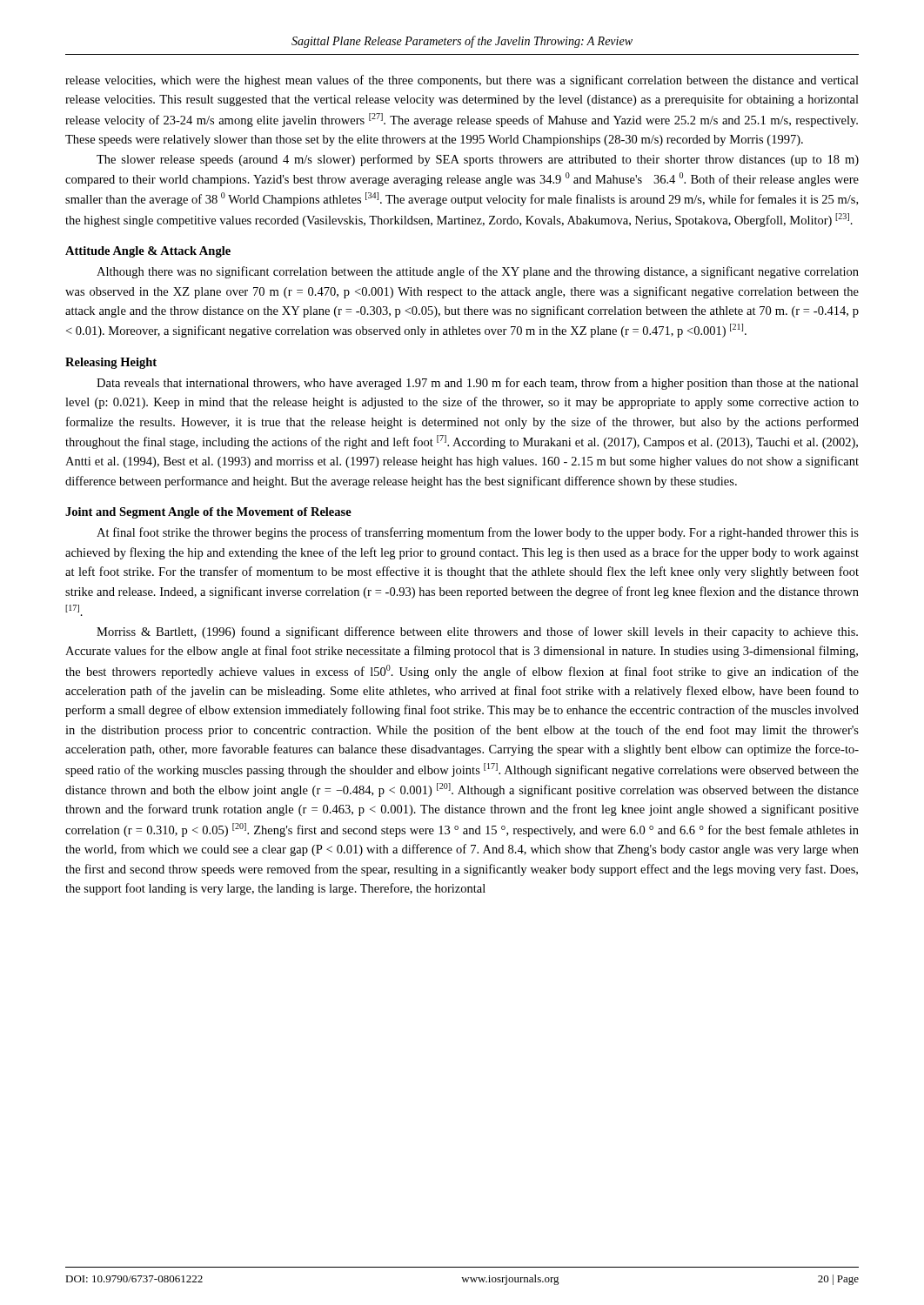
Task: Navigate to the region starting "Although there was no significant correlation between"
Action: (462, 301)
